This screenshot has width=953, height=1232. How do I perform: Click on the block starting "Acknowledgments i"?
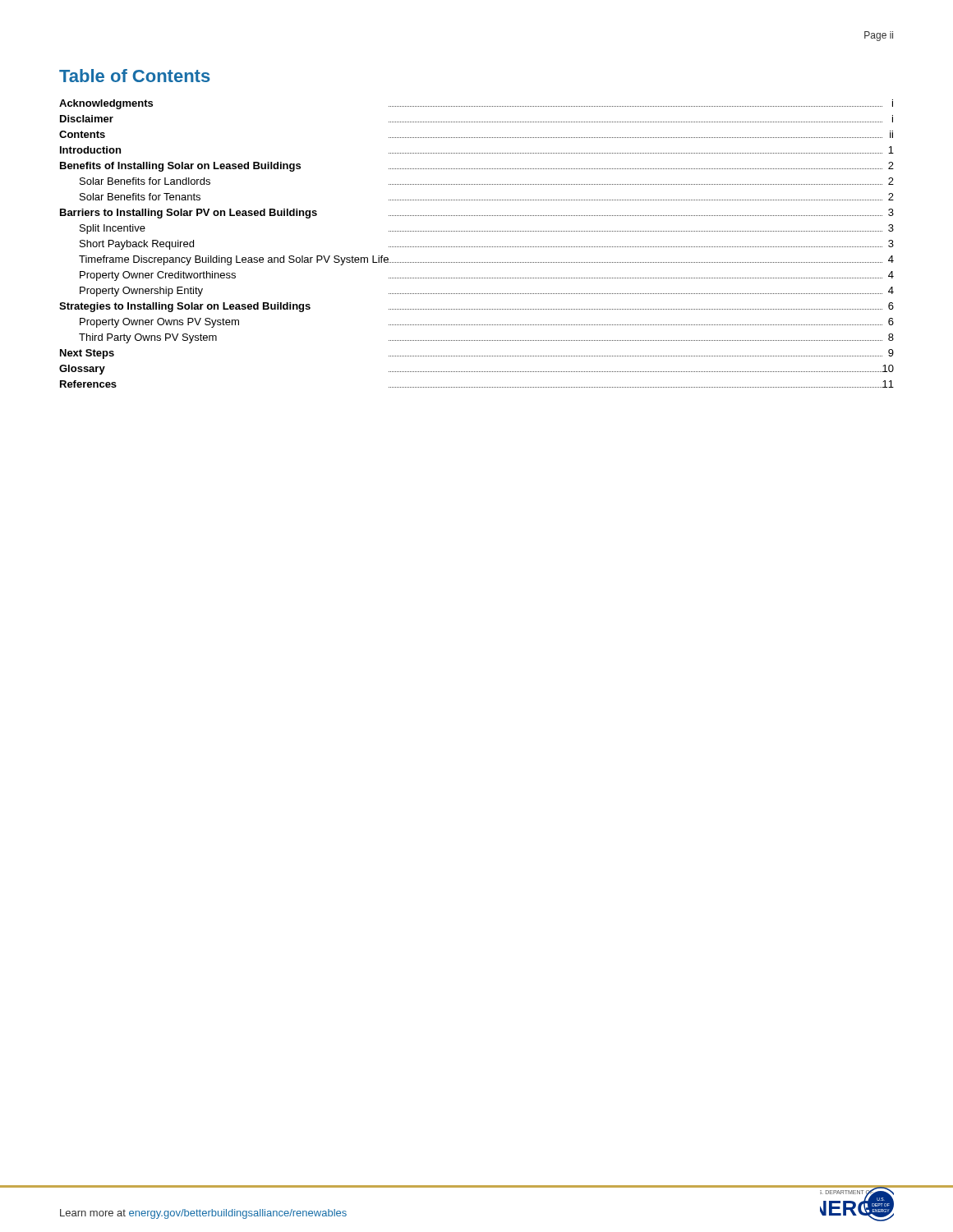pyautogui.click(x=476, y=103)
